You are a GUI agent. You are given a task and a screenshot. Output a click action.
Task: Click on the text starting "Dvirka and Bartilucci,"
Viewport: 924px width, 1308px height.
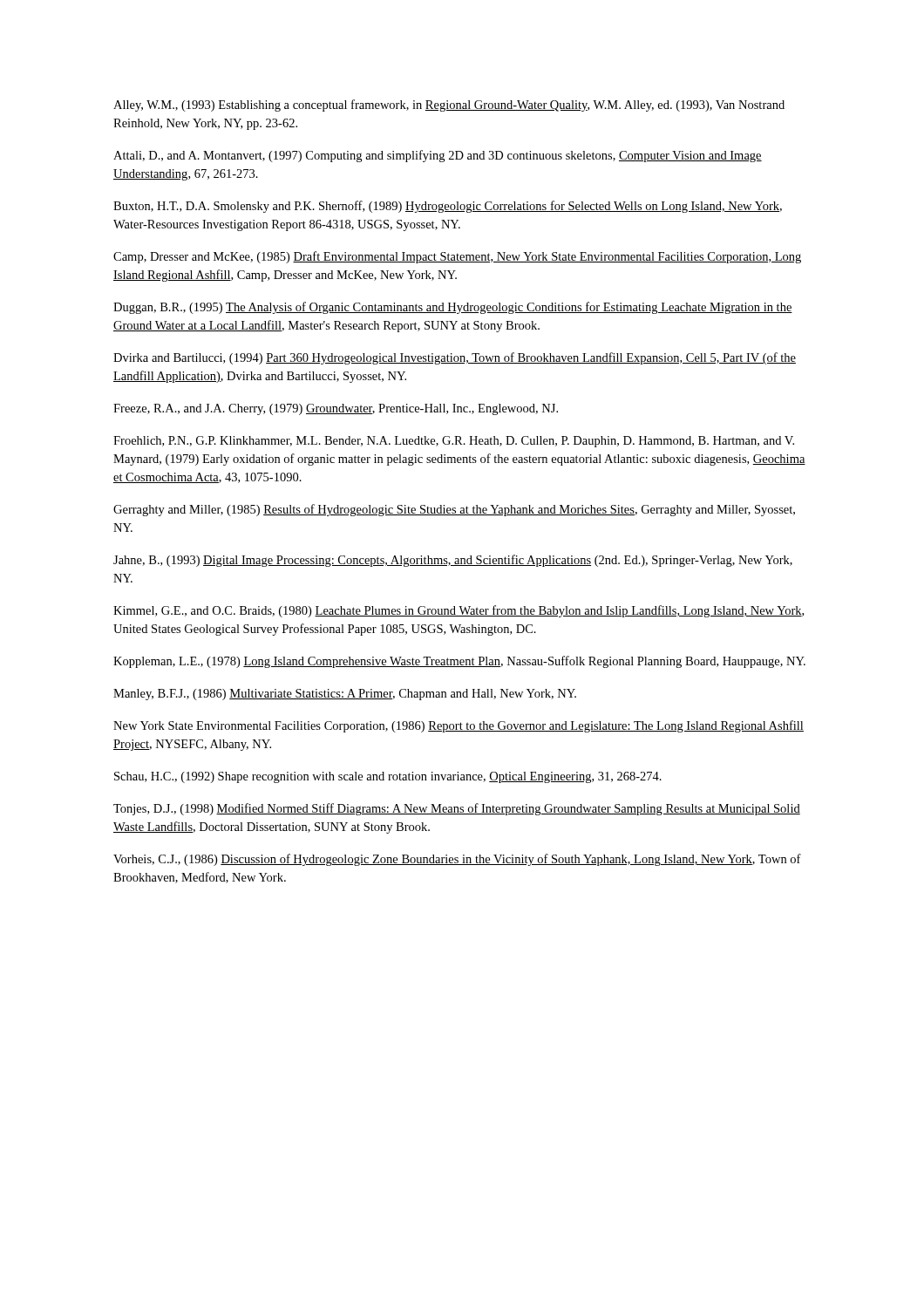455,367
